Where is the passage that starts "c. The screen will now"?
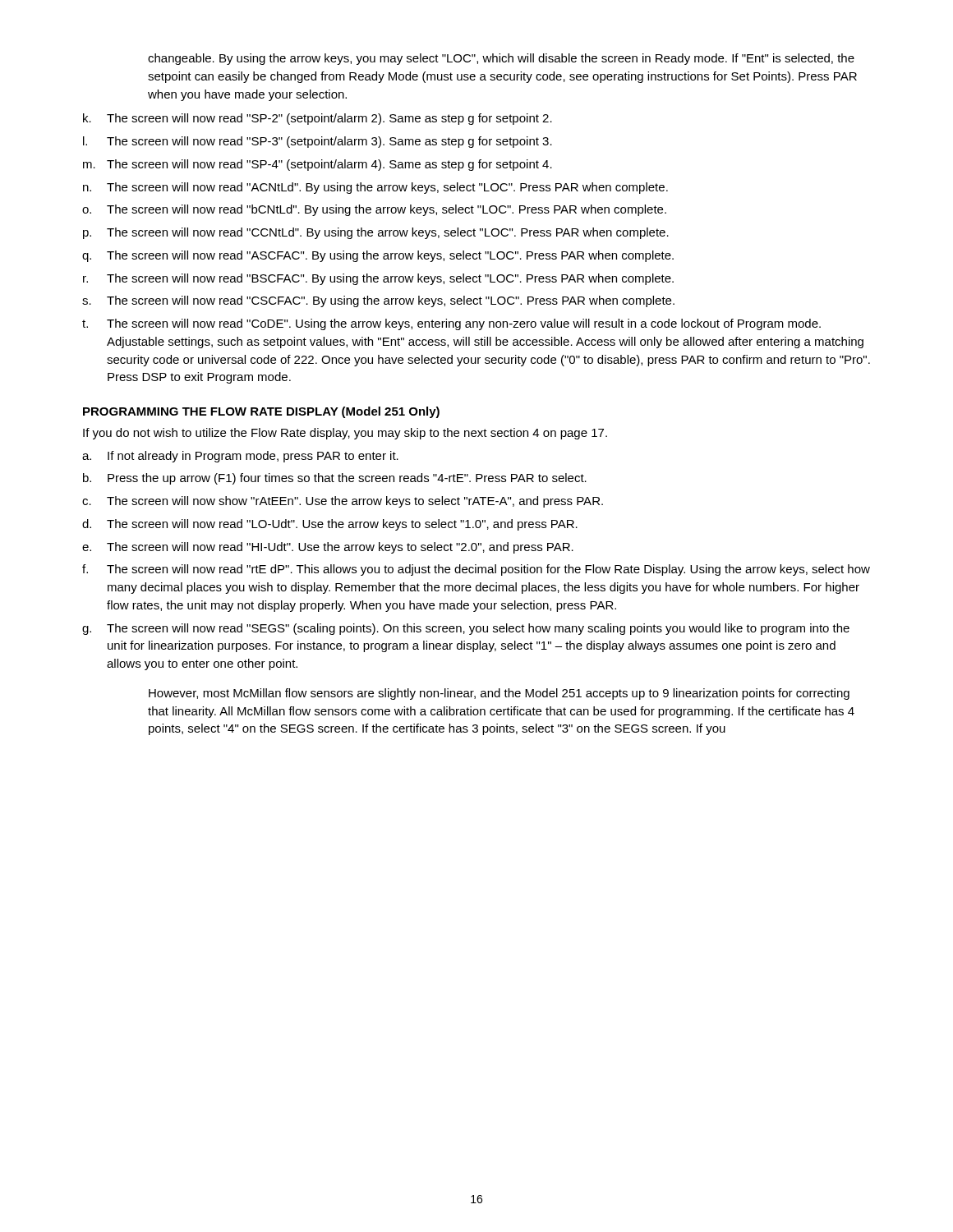Viewport: 953px width, 1232px height. click(x=476, y=501)
